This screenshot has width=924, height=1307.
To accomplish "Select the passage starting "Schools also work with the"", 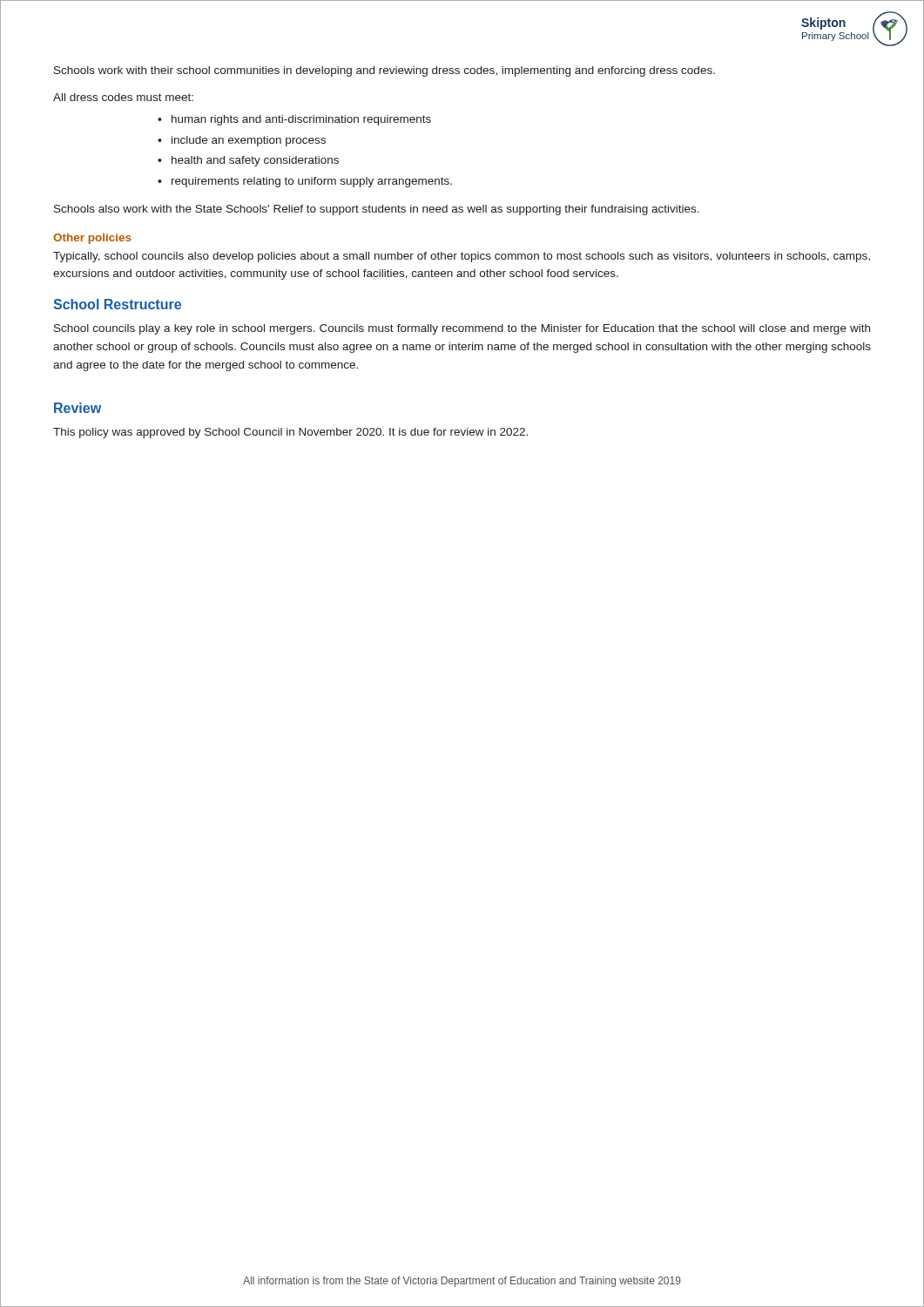I will click(376, 208).
